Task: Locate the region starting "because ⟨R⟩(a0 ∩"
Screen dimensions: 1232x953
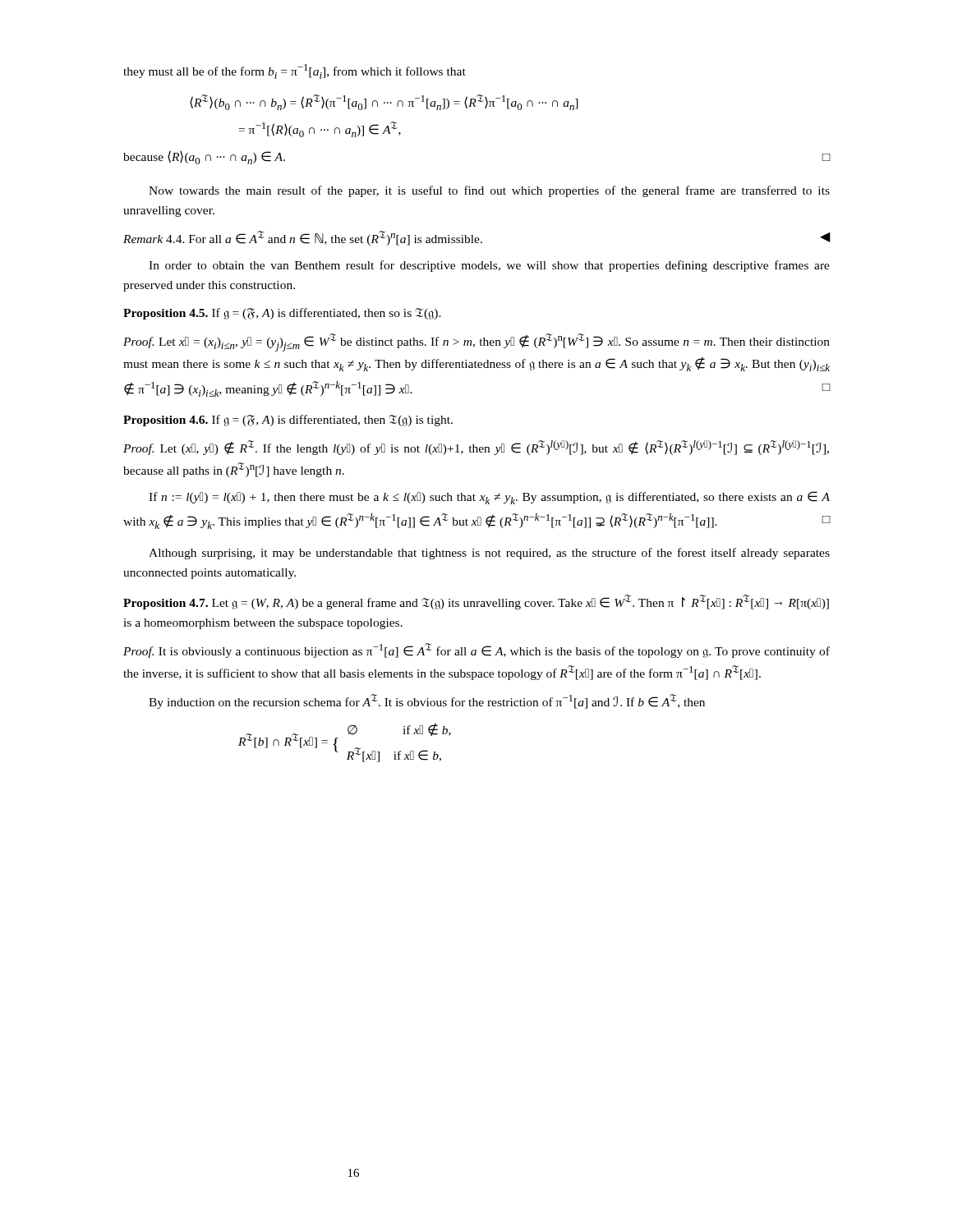Action: [207, 156]
